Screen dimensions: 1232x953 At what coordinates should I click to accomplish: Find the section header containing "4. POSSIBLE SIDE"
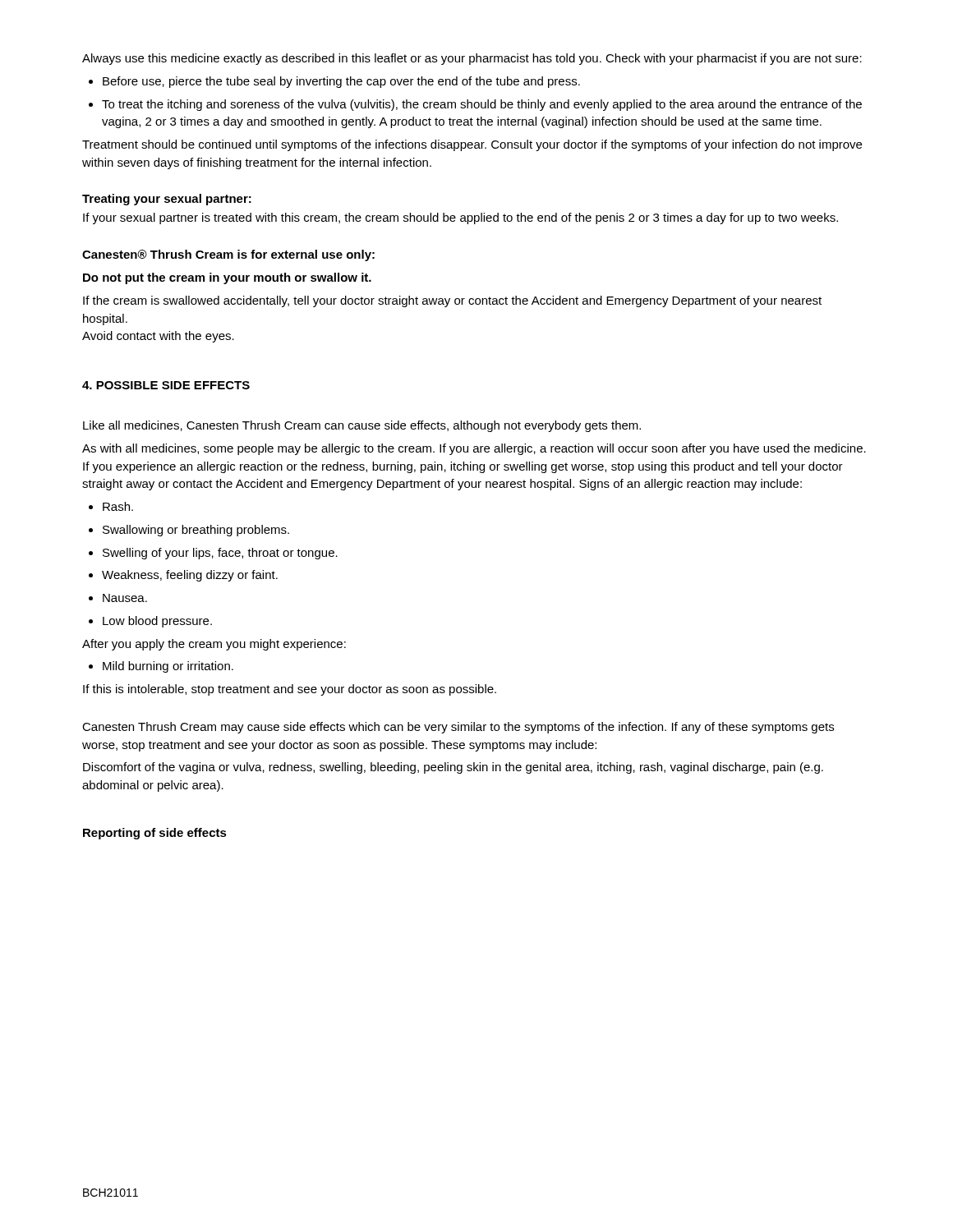(166, 385)
